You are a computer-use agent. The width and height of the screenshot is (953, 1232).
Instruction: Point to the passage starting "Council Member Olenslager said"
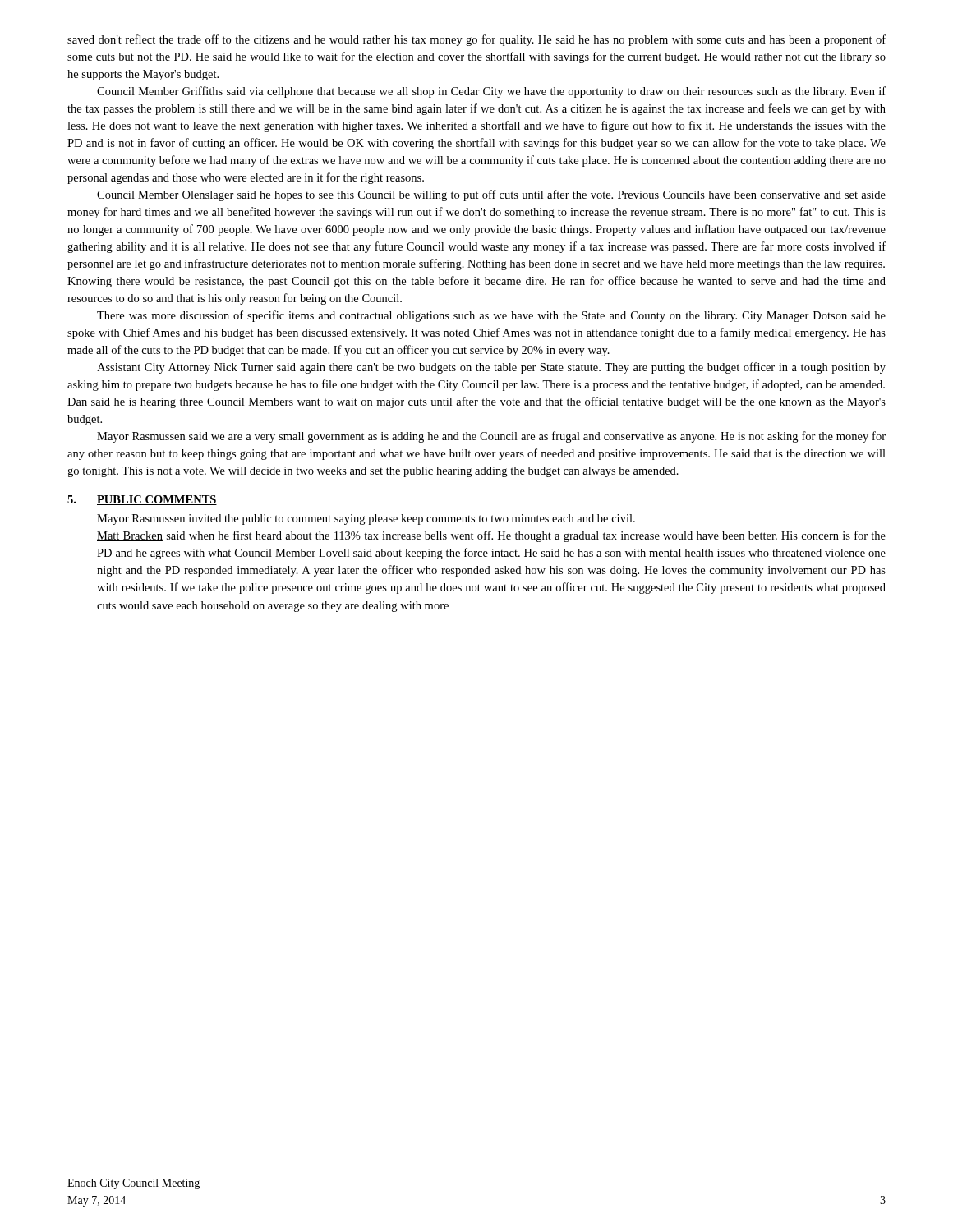[476, 247]
